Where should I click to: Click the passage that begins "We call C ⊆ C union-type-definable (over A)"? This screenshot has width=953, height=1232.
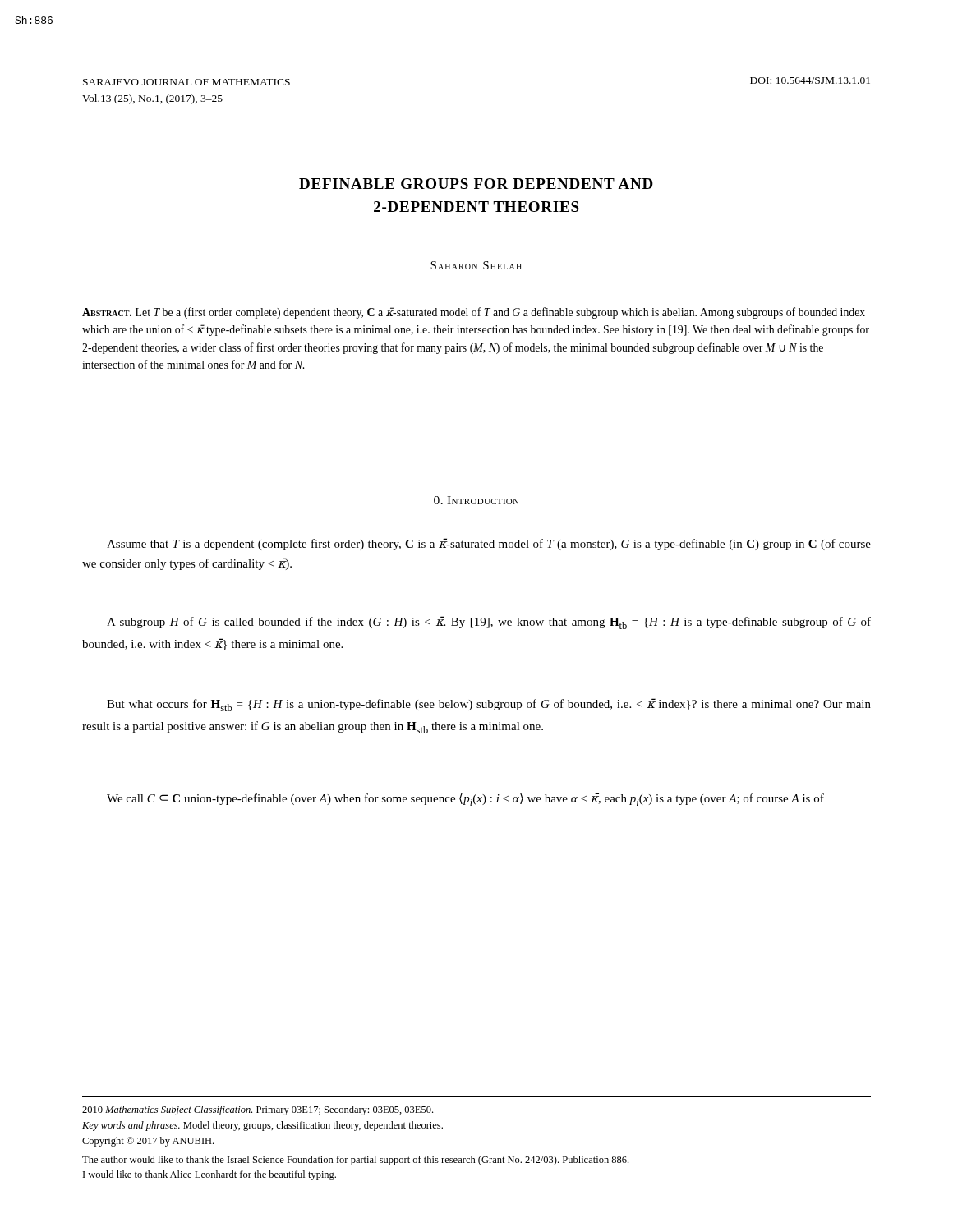coord(465,800)
